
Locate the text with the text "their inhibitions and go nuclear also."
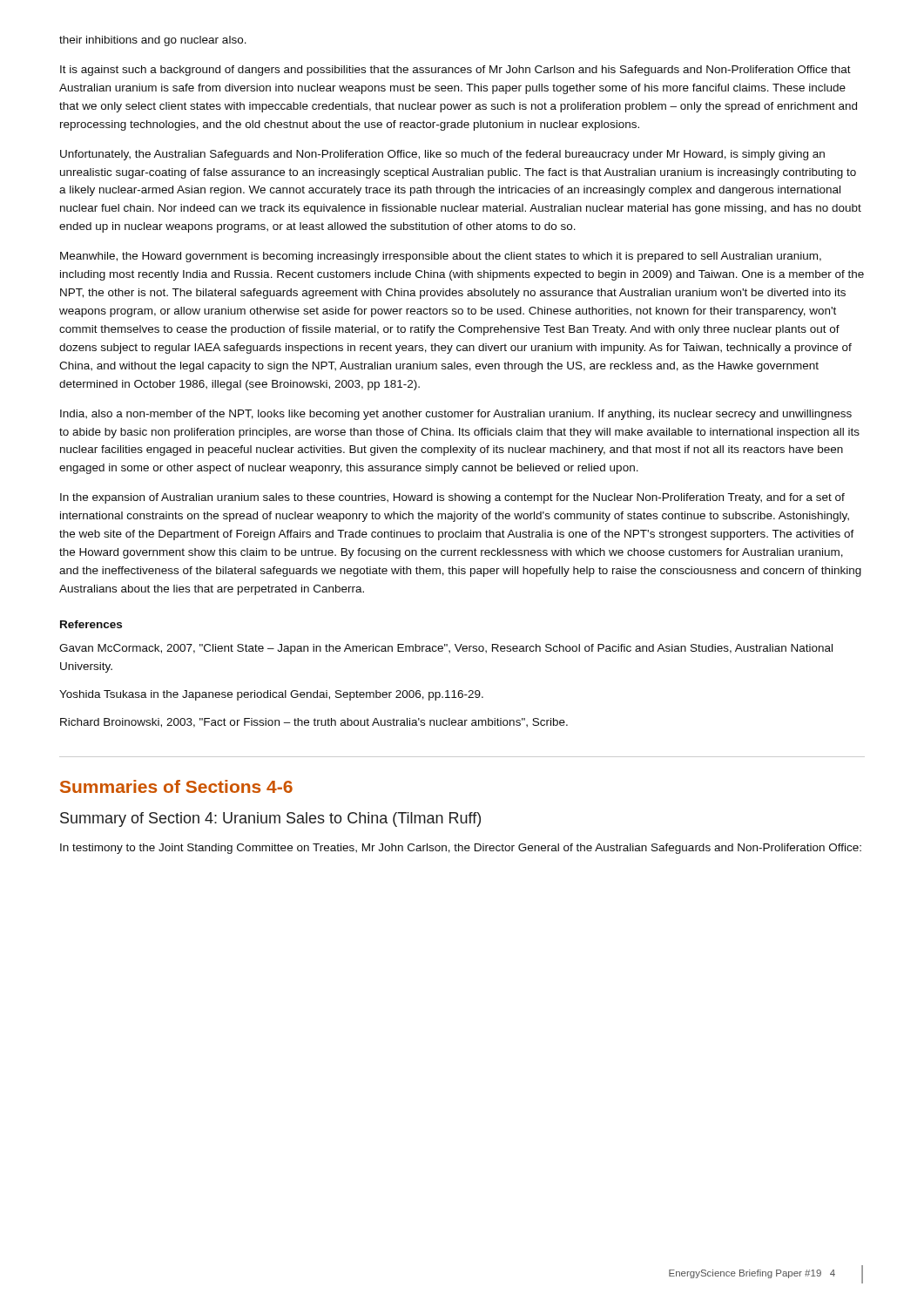click(153, 41)
